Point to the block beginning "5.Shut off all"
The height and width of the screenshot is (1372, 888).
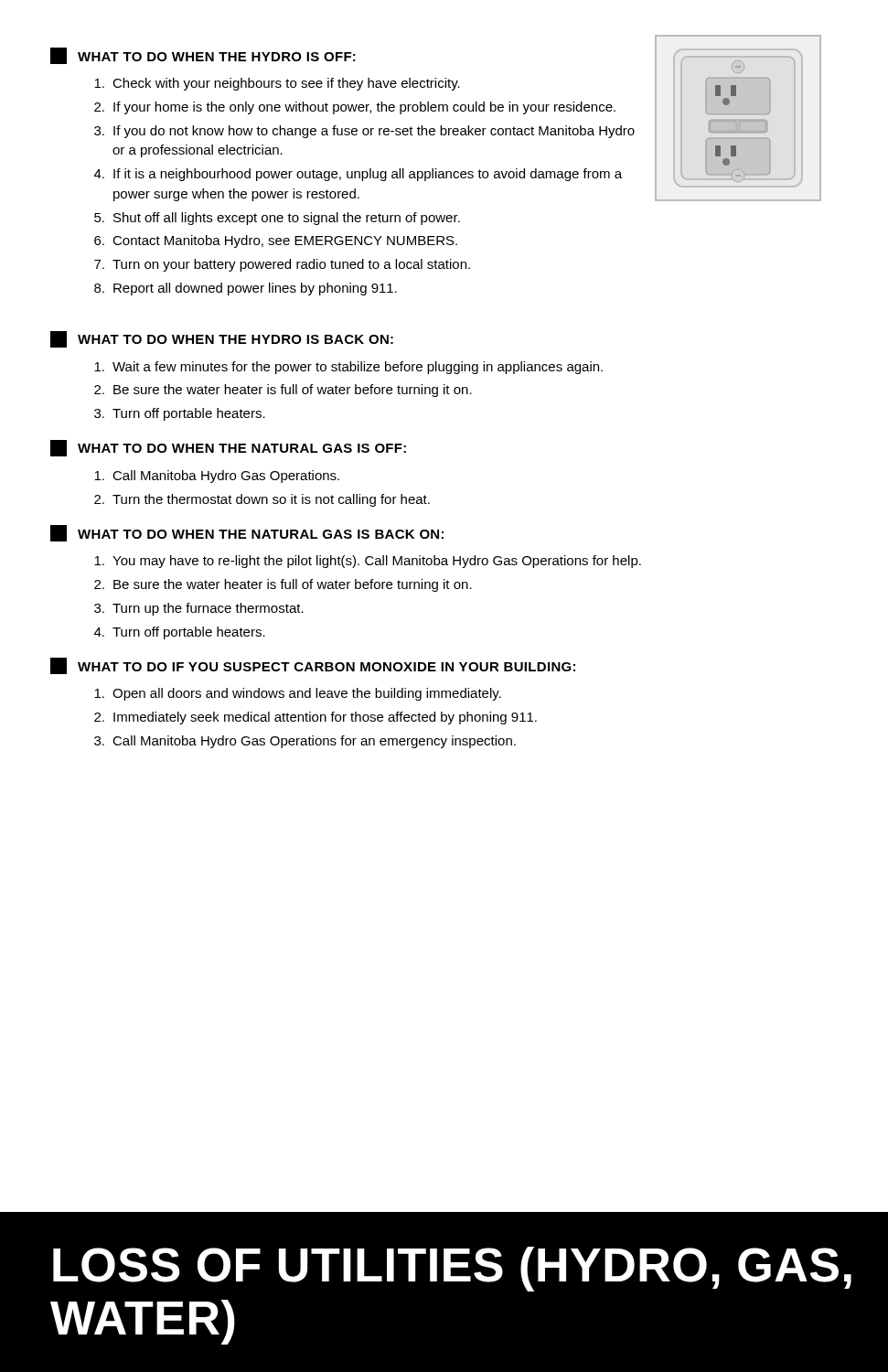coord(356,217)
